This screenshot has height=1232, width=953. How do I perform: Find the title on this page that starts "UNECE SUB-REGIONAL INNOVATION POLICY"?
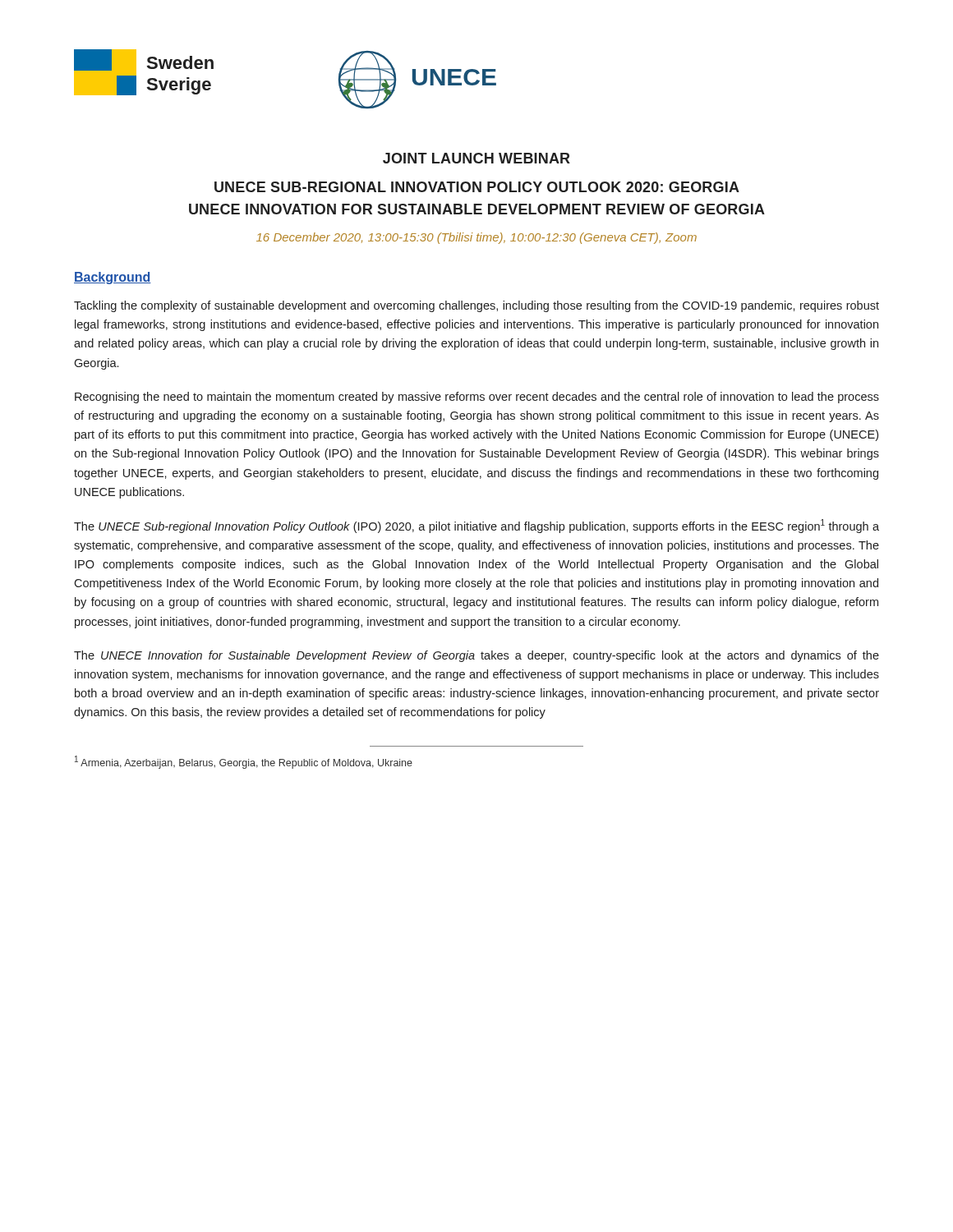pyautogui.click(x=476, y=187)
